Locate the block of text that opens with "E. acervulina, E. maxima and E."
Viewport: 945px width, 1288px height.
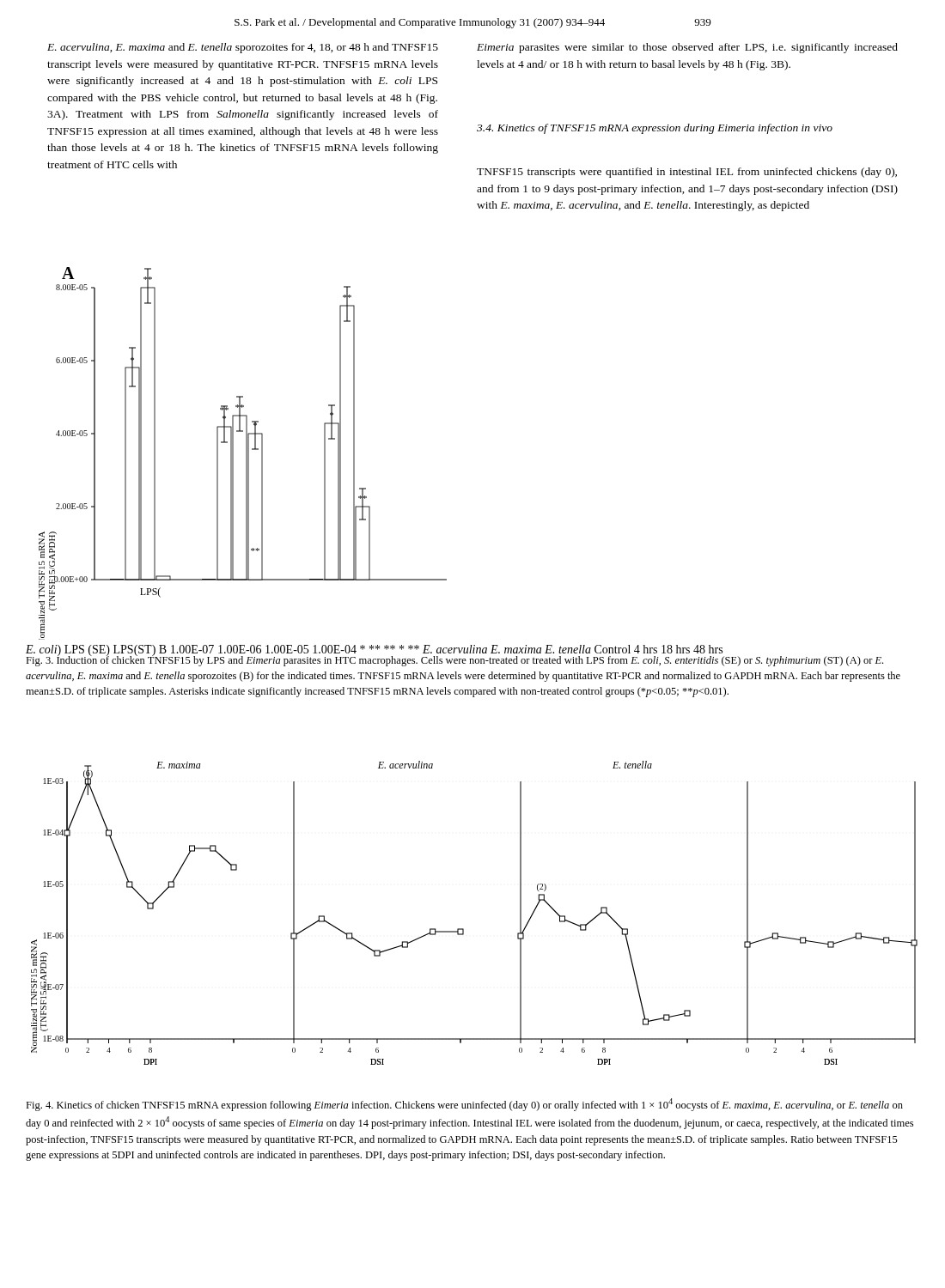click(243, 106)
